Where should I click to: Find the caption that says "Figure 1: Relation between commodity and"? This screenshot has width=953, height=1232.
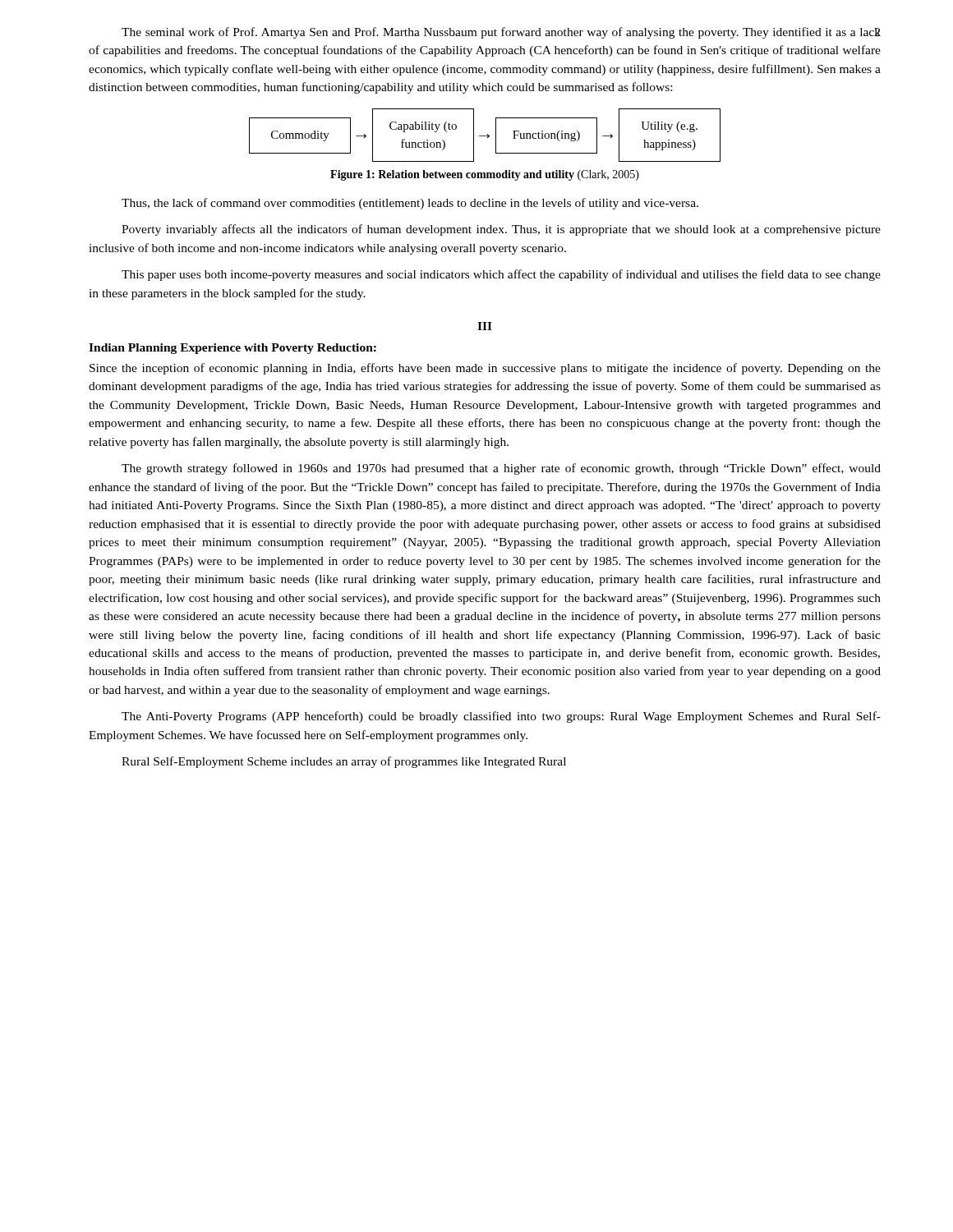pyautogui.click(x=485, y=175)
